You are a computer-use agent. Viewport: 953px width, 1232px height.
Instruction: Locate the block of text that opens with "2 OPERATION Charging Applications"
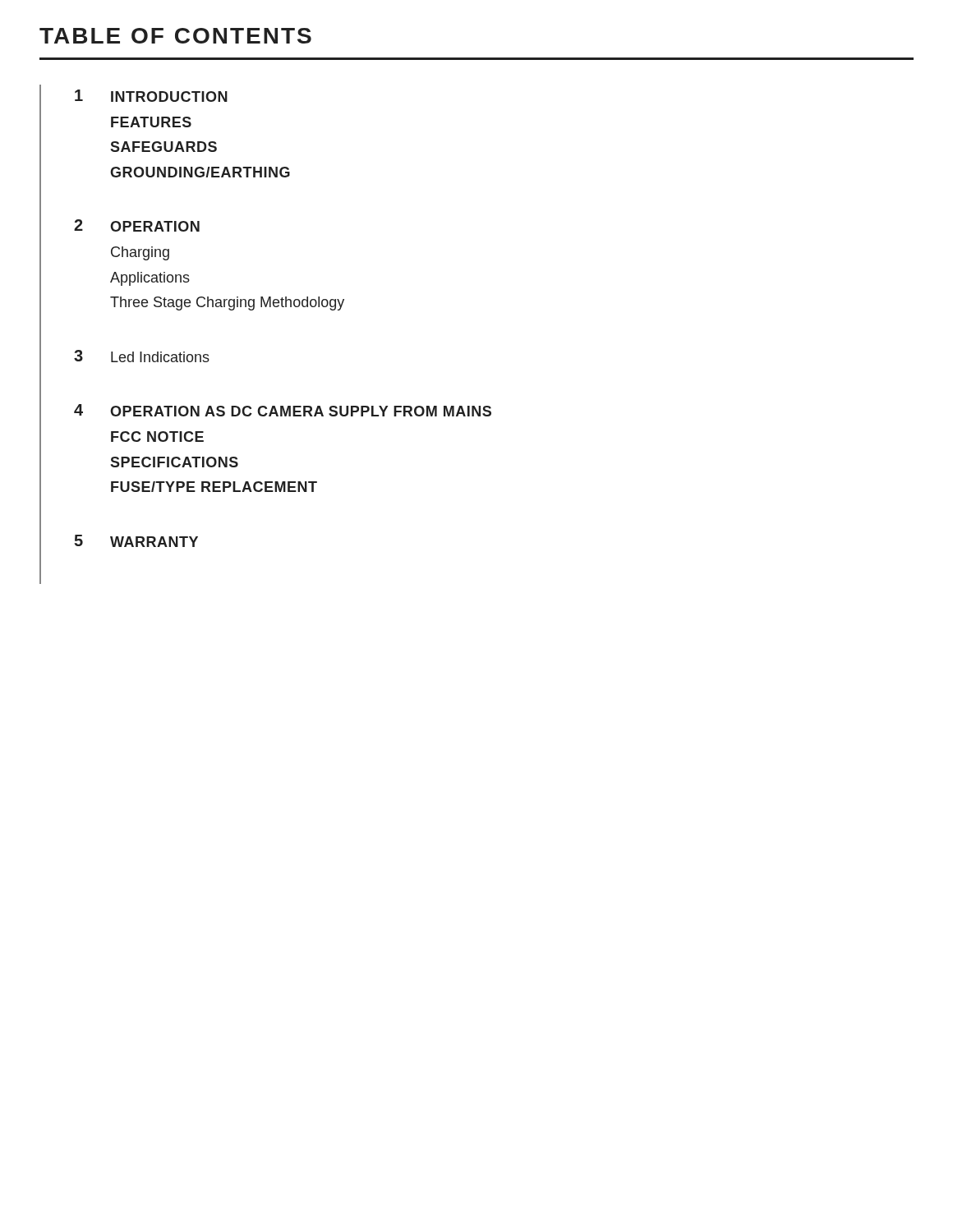(x=137, y=225)
